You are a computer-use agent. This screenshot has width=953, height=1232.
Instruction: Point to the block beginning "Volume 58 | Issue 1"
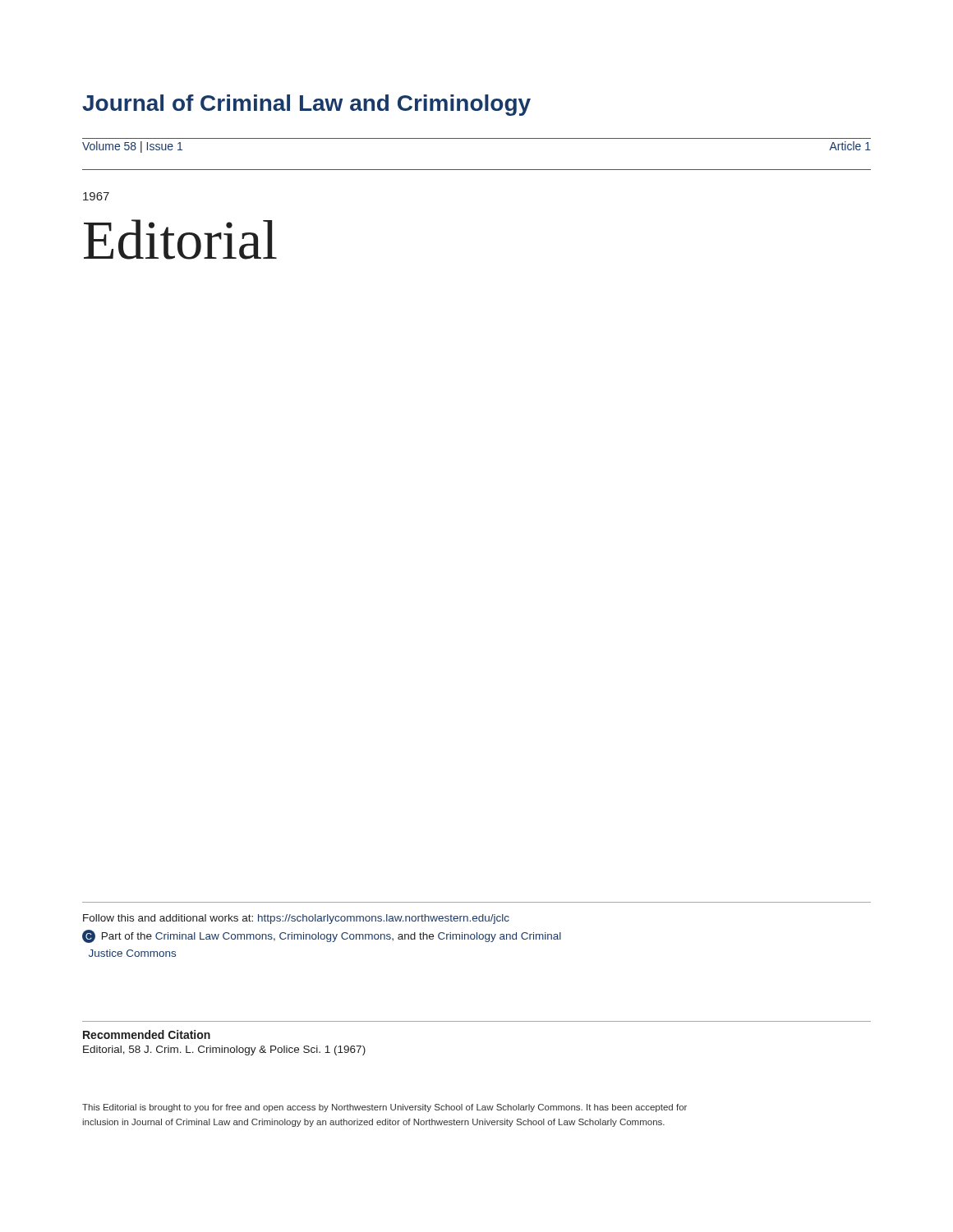476,146
